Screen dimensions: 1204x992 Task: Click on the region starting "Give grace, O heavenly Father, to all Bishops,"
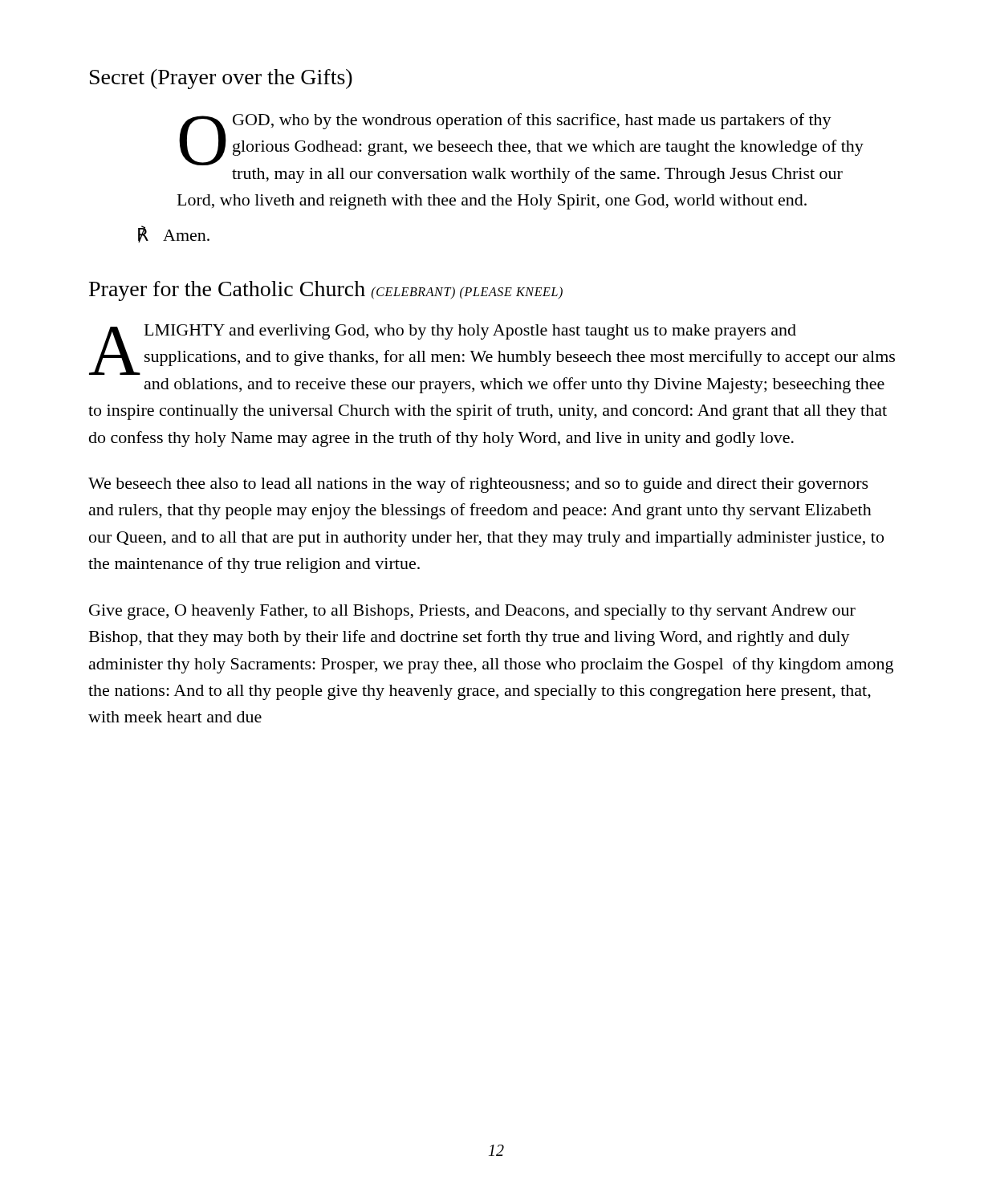tap(491, 663)
